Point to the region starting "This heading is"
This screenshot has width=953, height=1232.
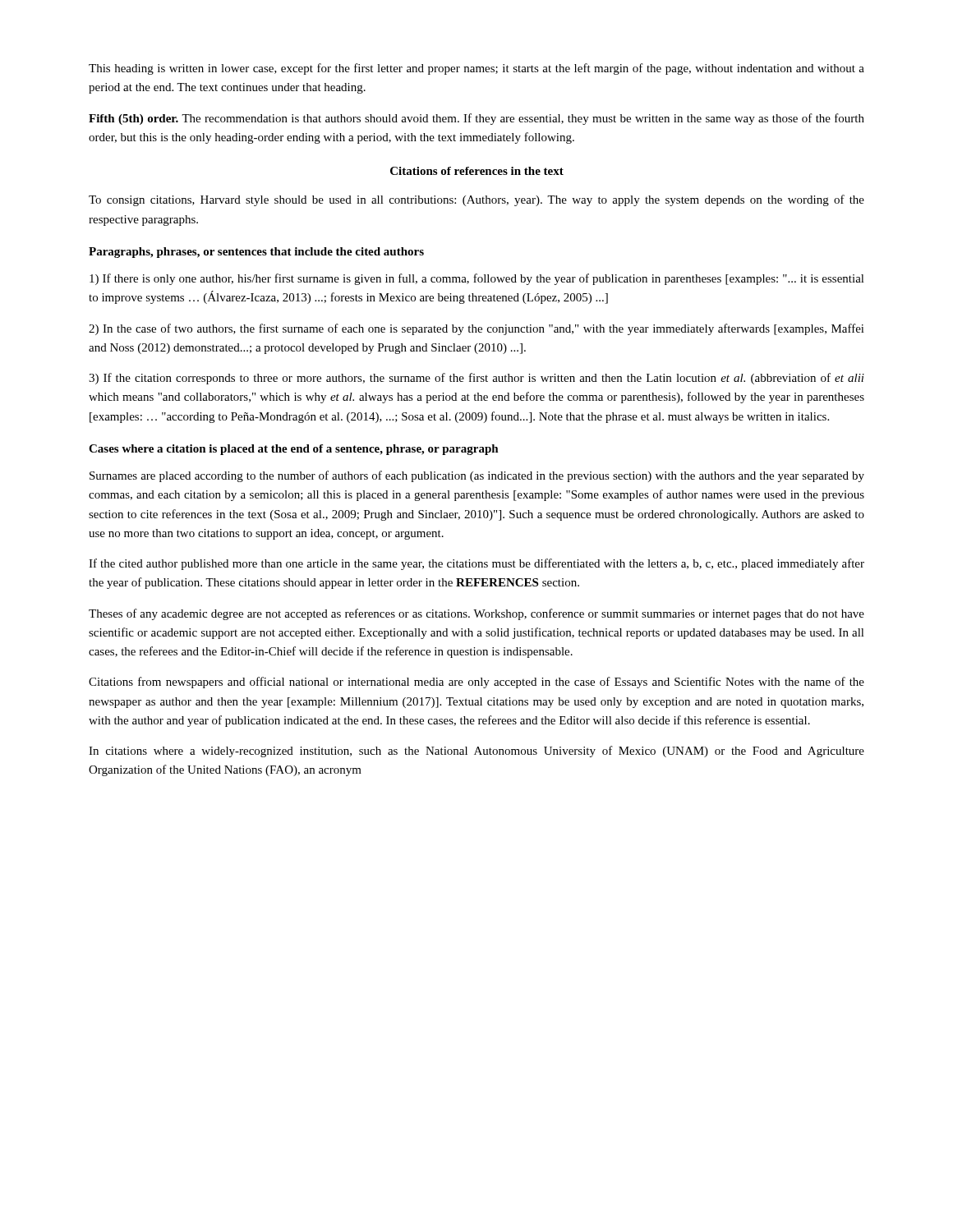[x=476, y=78]
